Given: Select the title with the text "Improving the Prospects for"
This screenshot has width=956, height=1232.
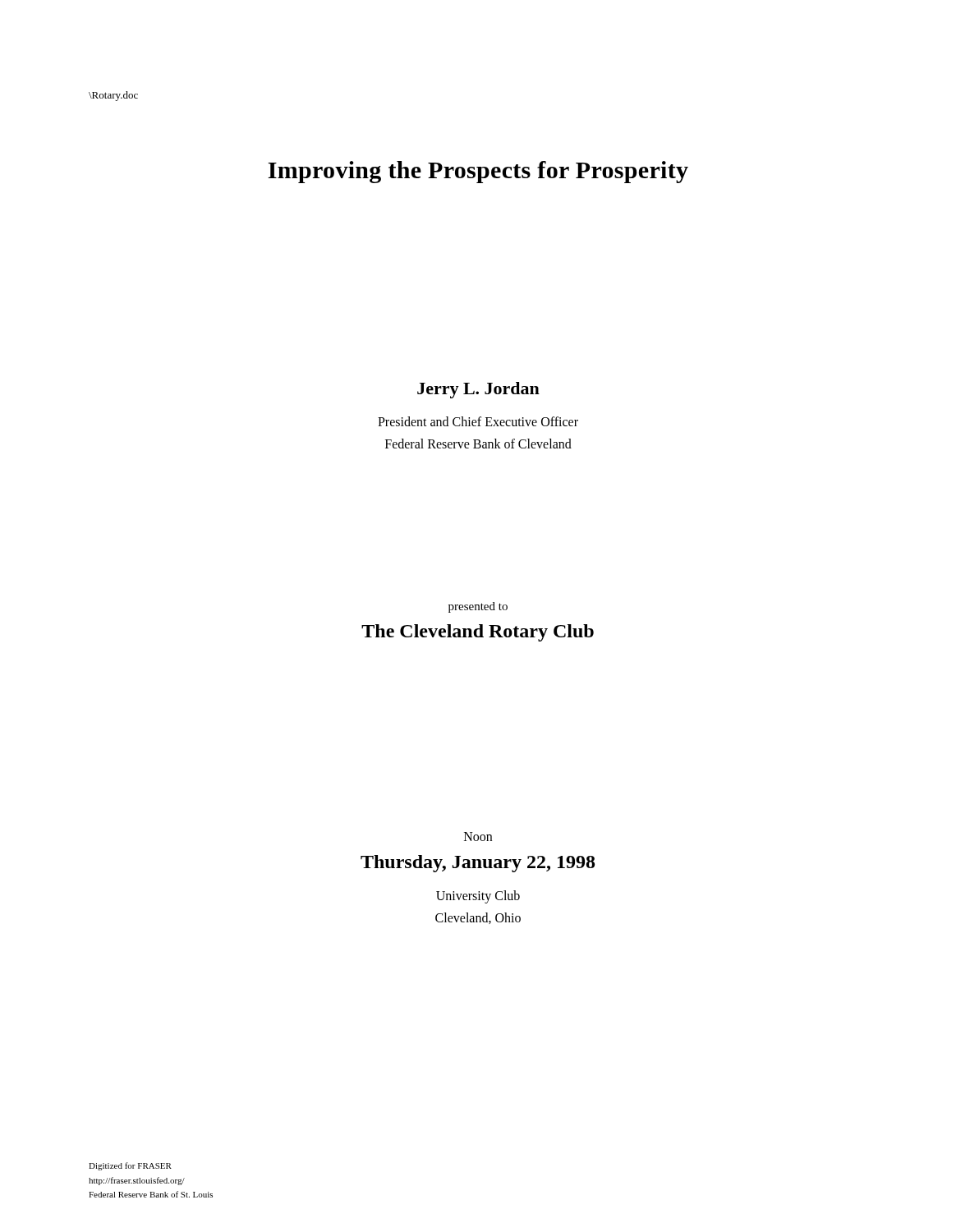Looking at the screenshot, I should [478, 170].
